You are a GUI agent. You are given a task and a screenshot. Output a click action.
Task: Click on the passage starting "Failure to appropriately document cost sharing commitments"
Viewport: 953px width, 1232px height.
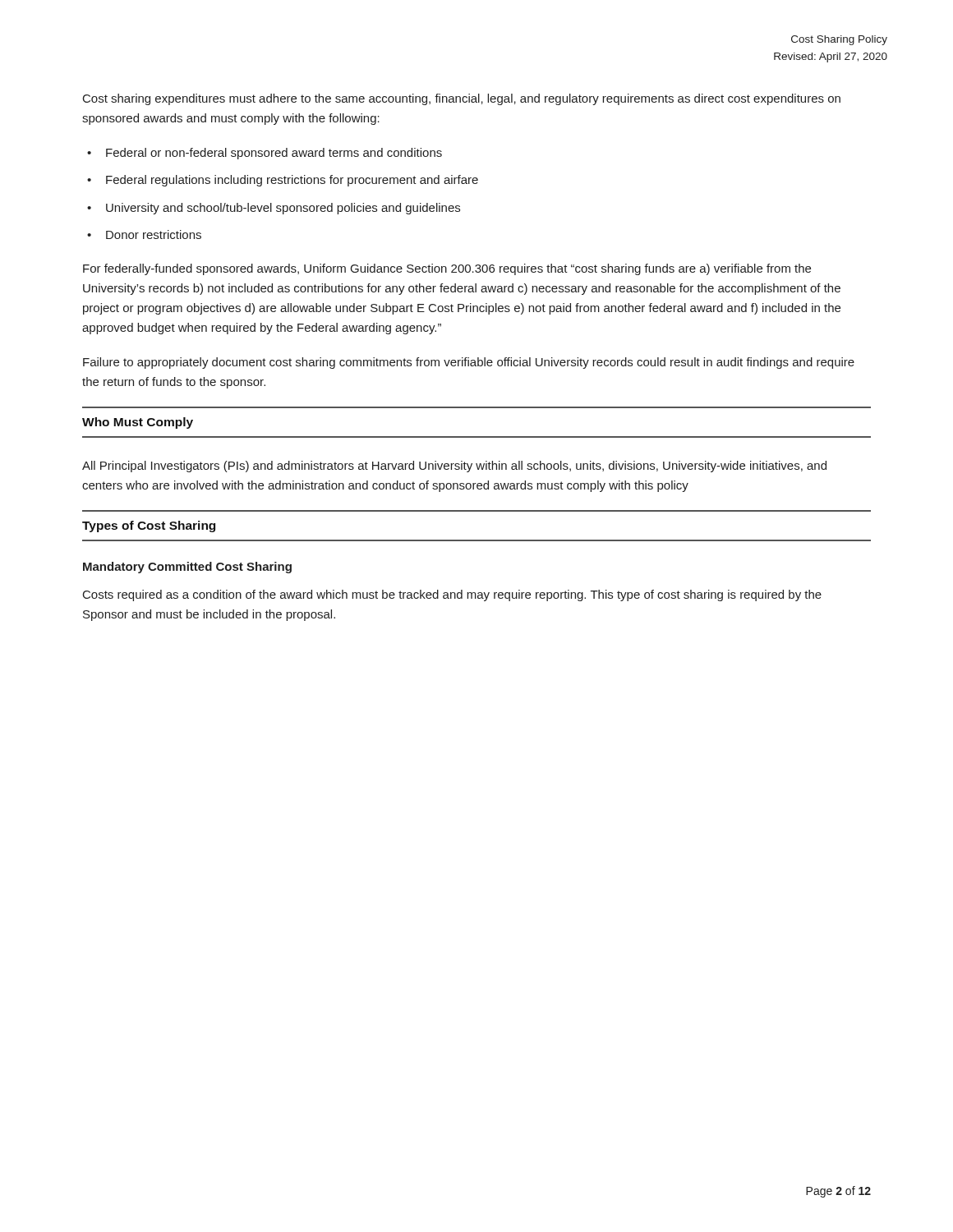[x=468, y=372]
